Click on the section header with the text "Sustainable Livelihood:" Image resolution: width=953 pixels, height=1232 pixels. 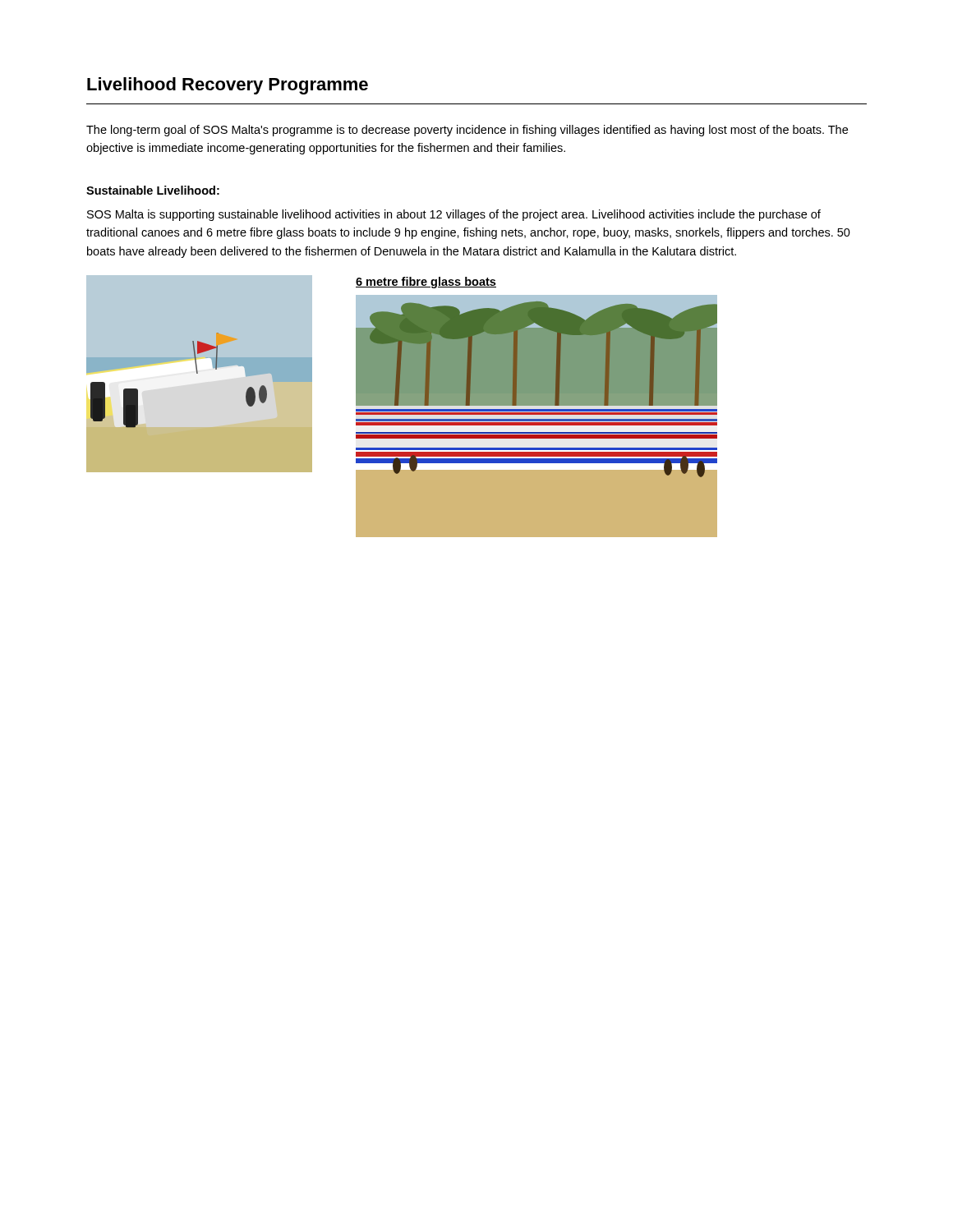(x=153, y=191)
